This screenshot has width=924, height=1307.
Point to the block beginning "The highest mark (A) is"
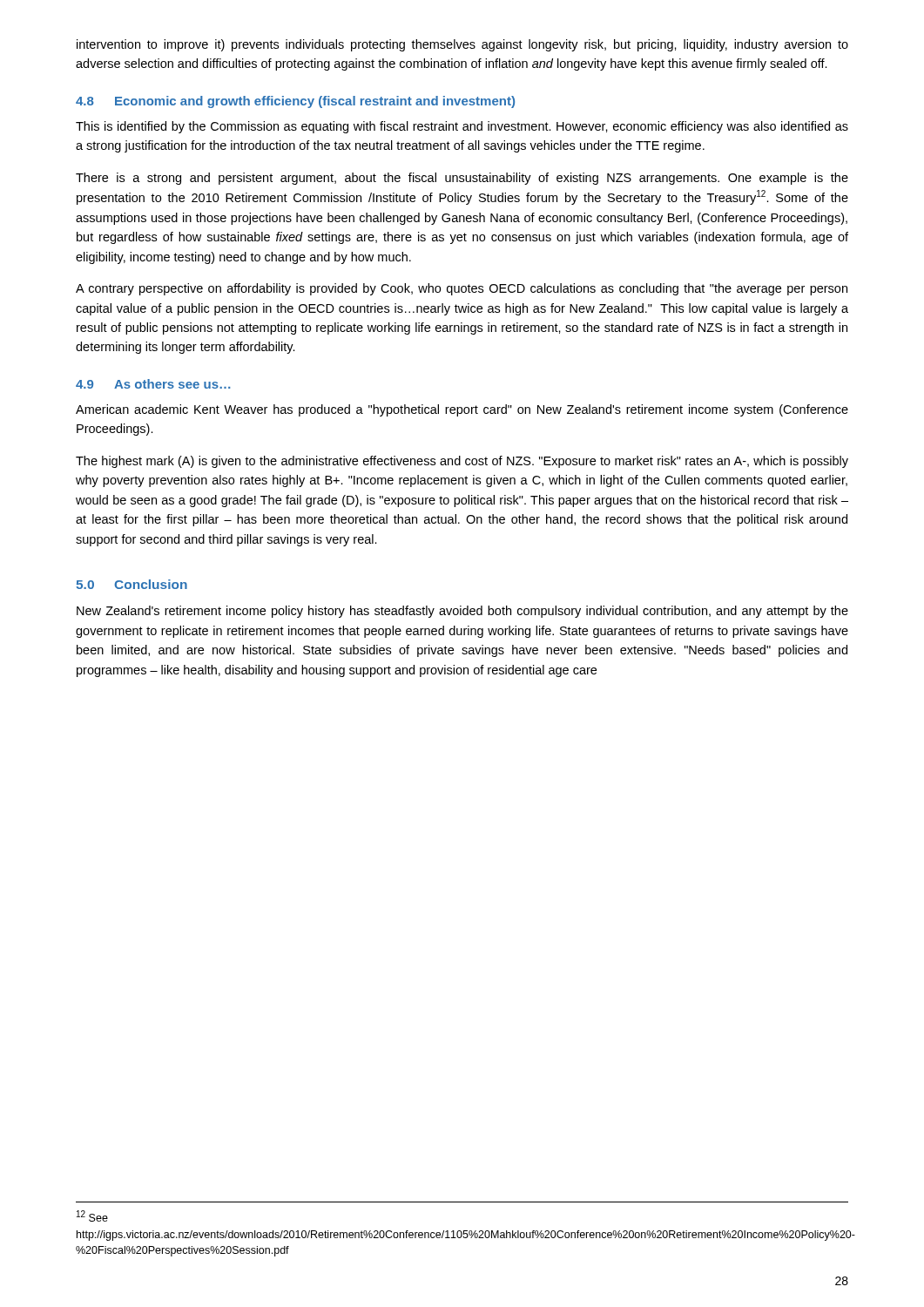tap(462, 500)
